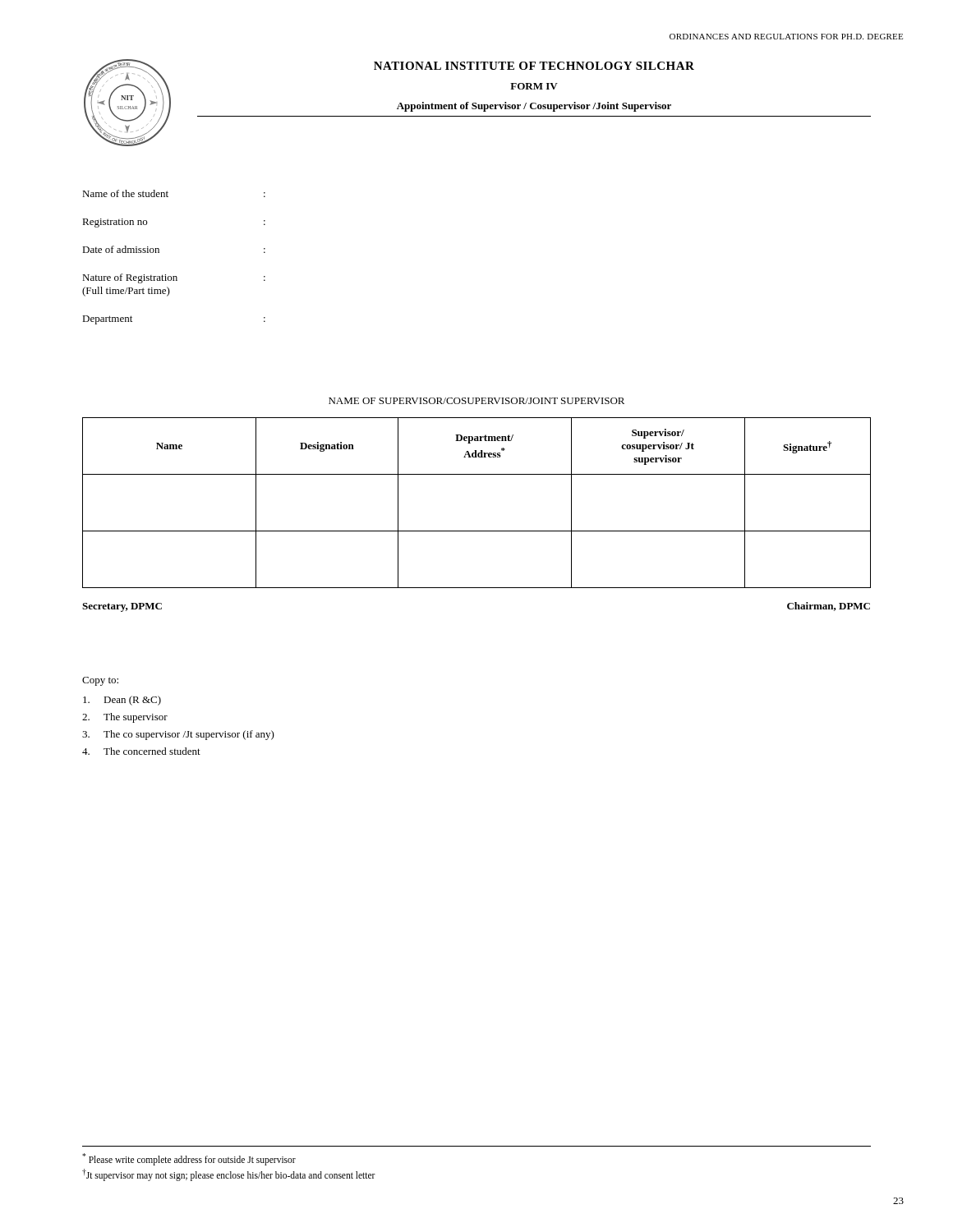Find the list item that says "2.The supervisor"
Screen dimensions: 1232x953
coord(125,717)
